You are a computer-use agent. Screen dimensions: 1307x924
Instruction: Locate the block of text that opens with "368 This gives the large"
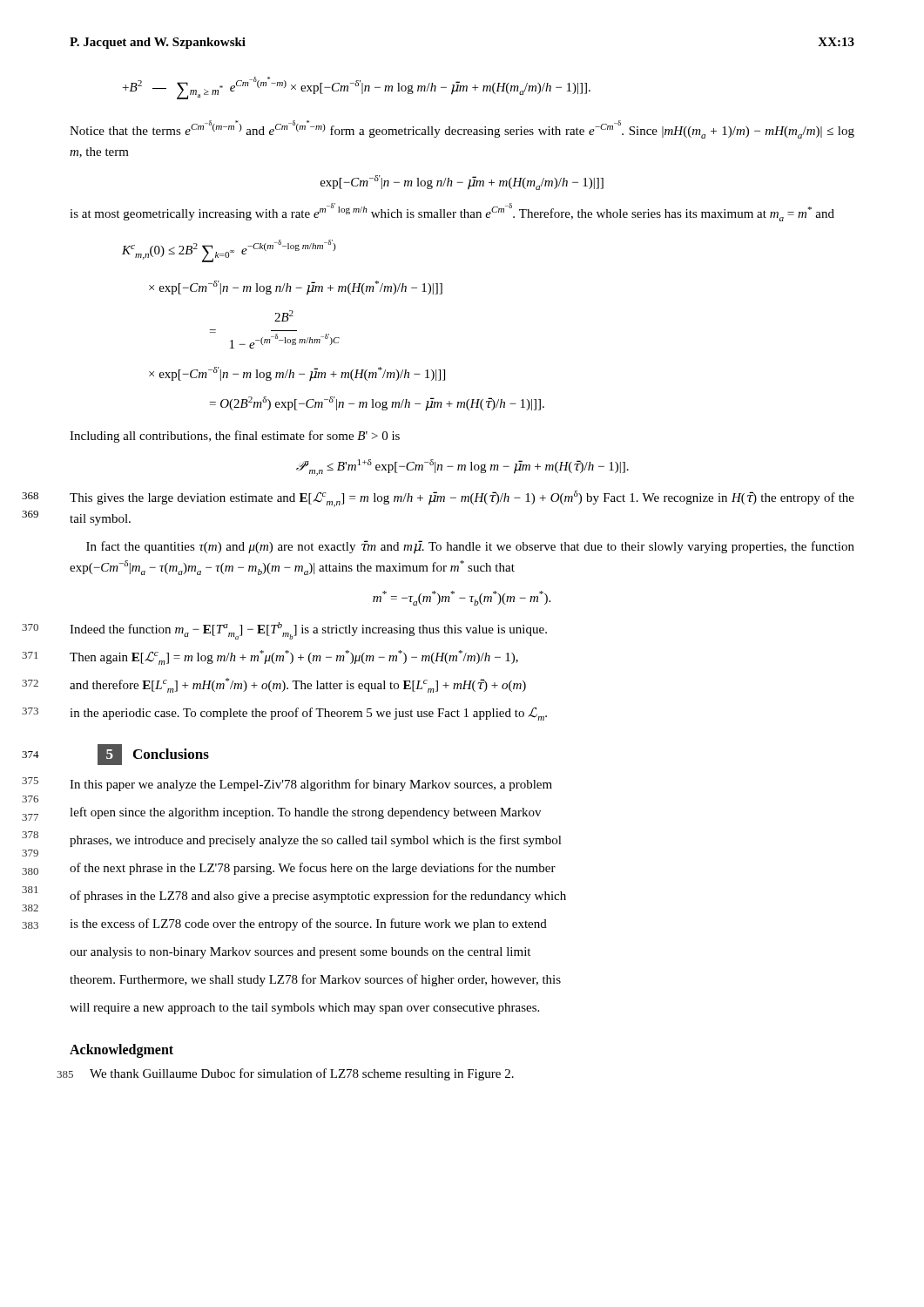click(x=462, y=506)
